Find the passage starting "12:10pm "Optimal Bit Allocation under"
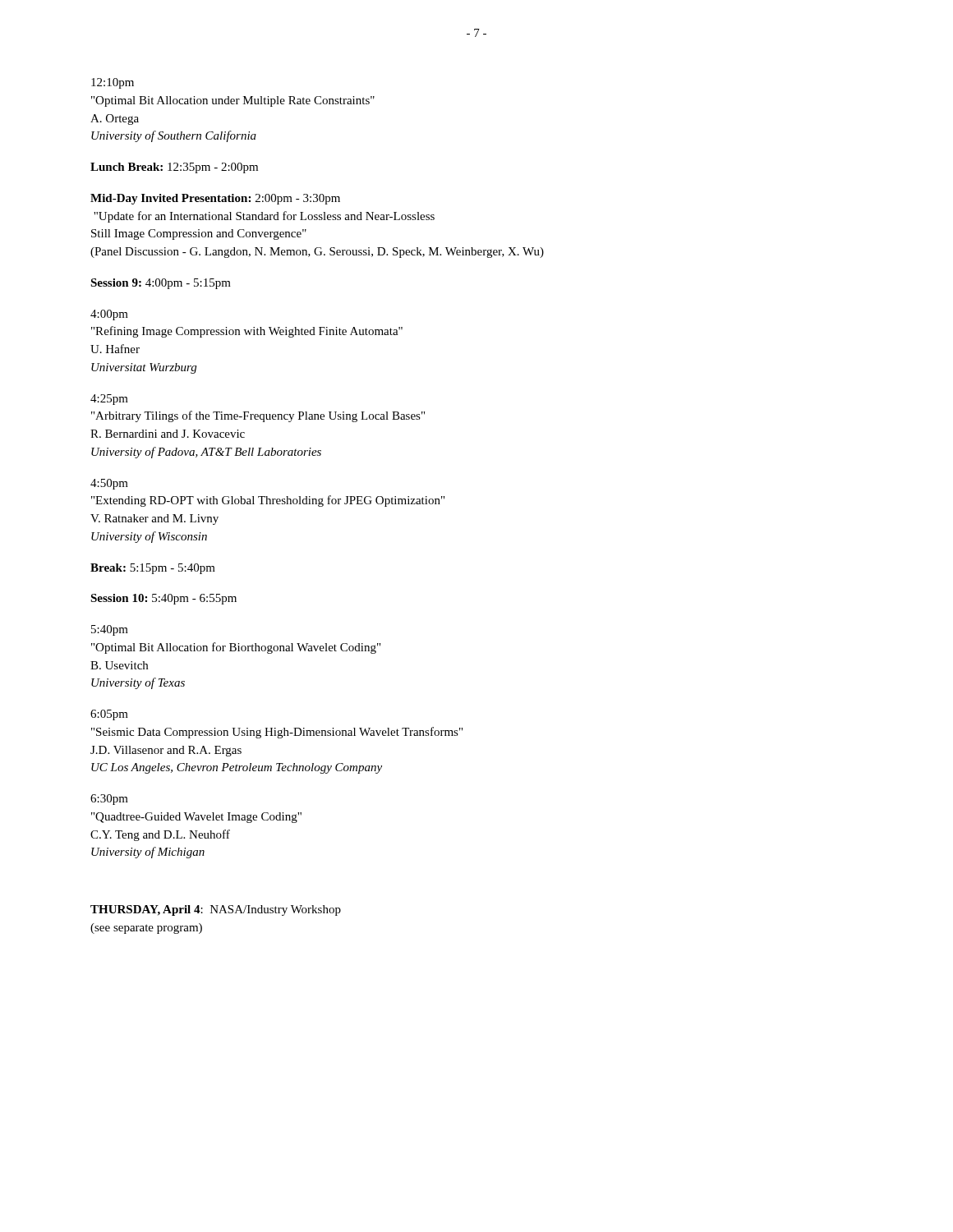The width and height of the screenshot is (953, 1232). pos(113,83)
